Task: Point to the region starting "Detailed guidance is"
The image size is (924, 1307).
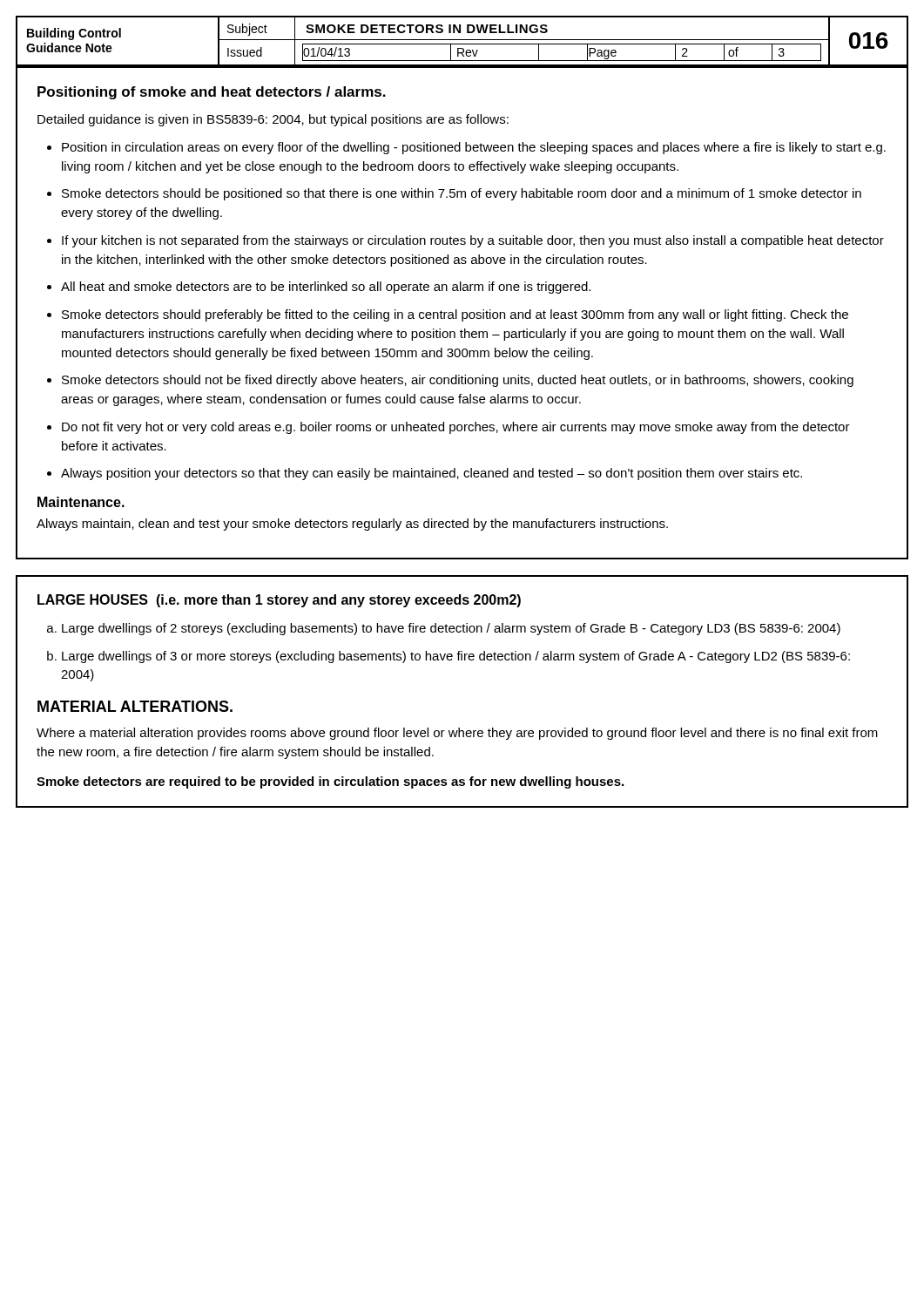Action: [x=273, y=119]
